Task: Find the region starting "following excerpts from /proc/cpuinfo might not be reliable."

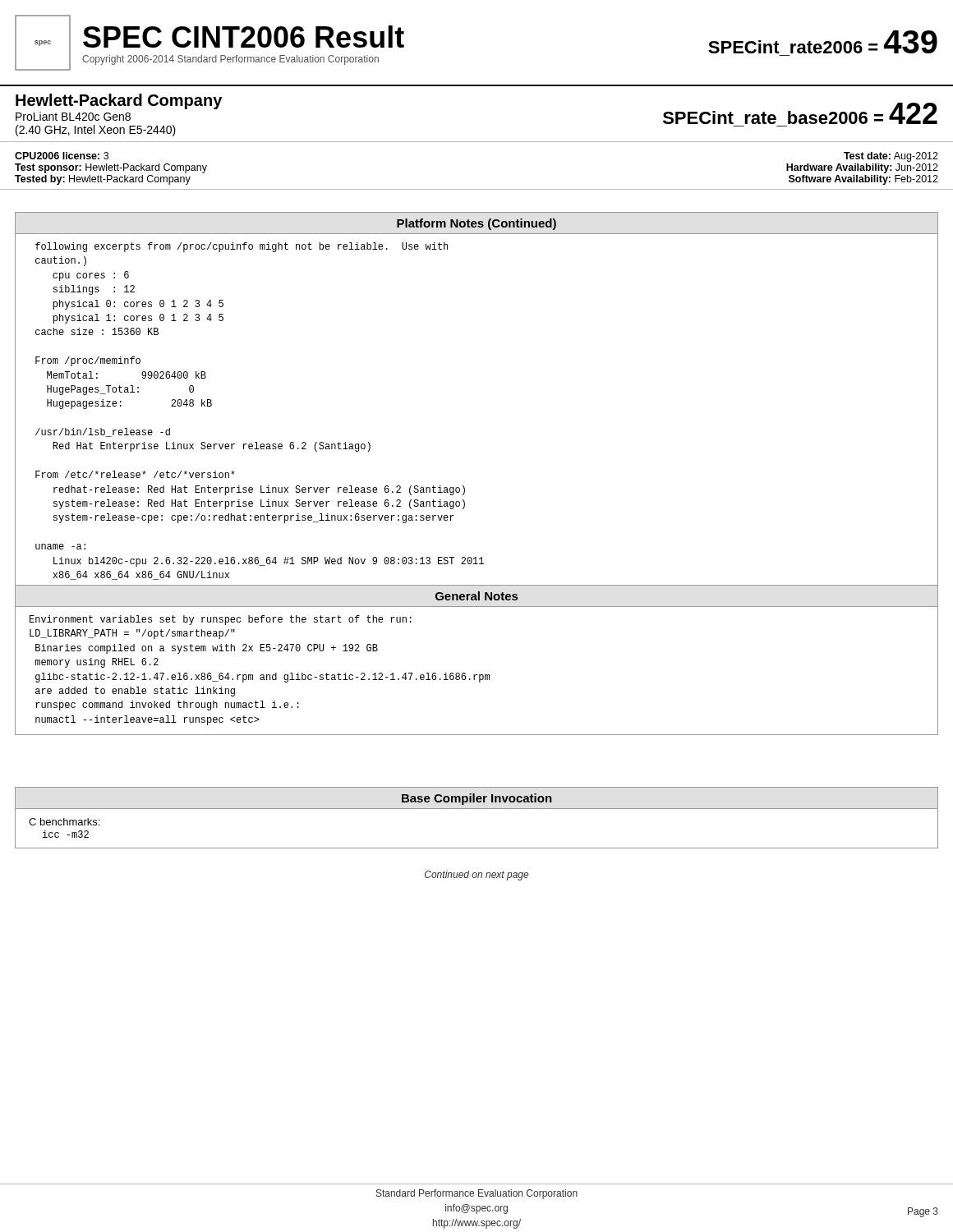Action: [x=242, y=247]
